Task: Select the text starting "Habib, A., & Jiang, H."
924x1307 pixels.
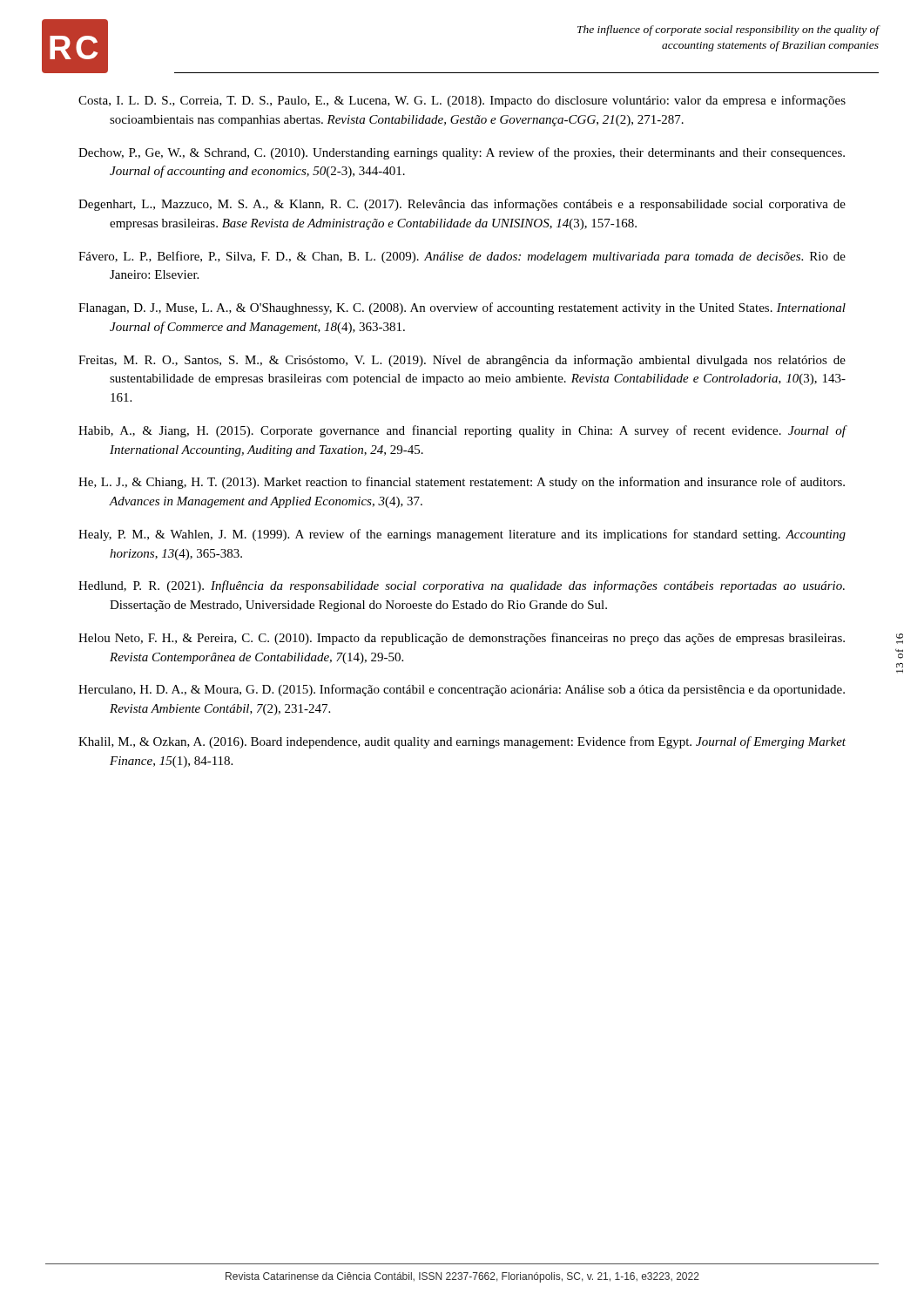Action: [462, 440]
